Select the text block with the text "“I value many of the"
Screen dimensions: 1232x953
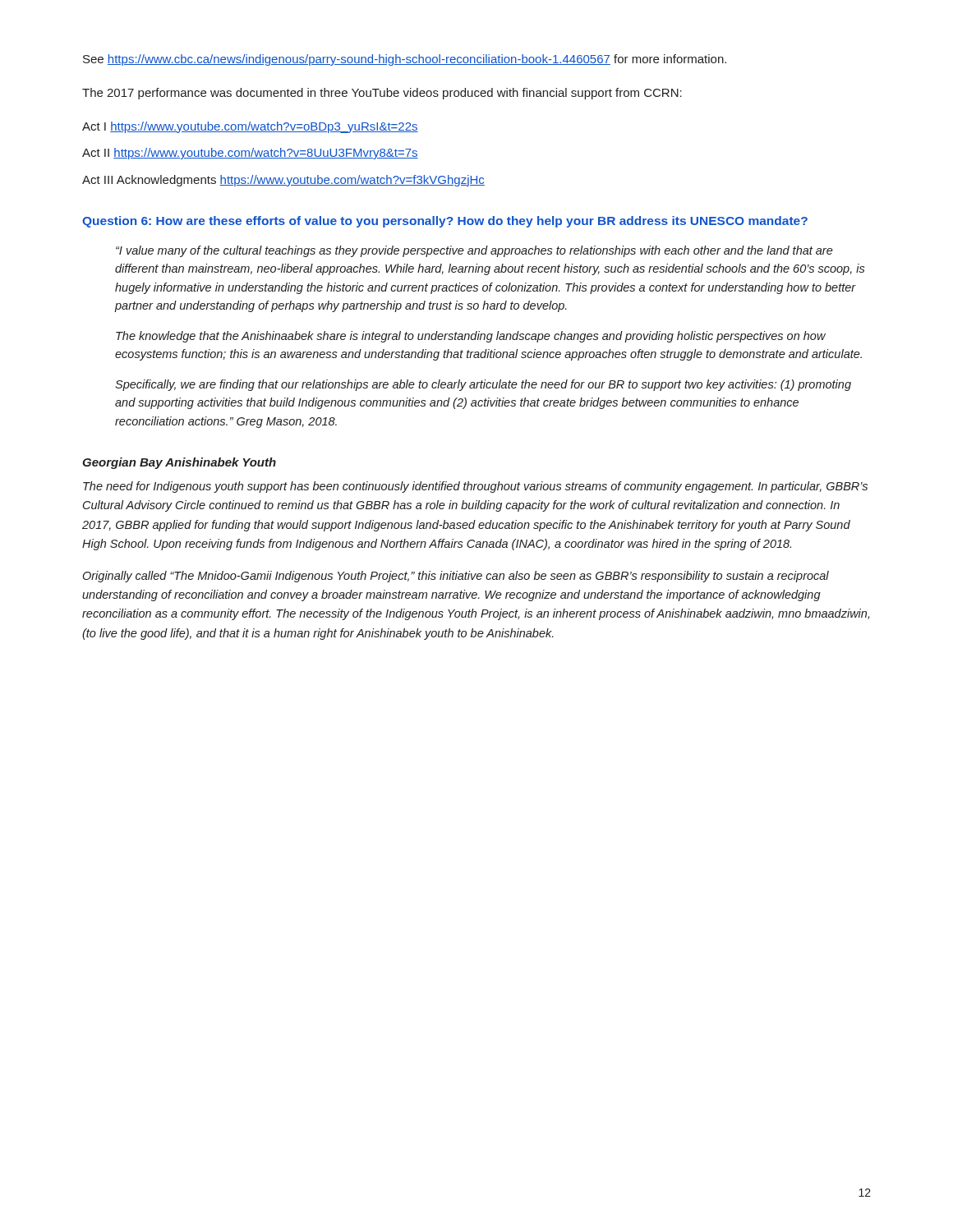490,278
